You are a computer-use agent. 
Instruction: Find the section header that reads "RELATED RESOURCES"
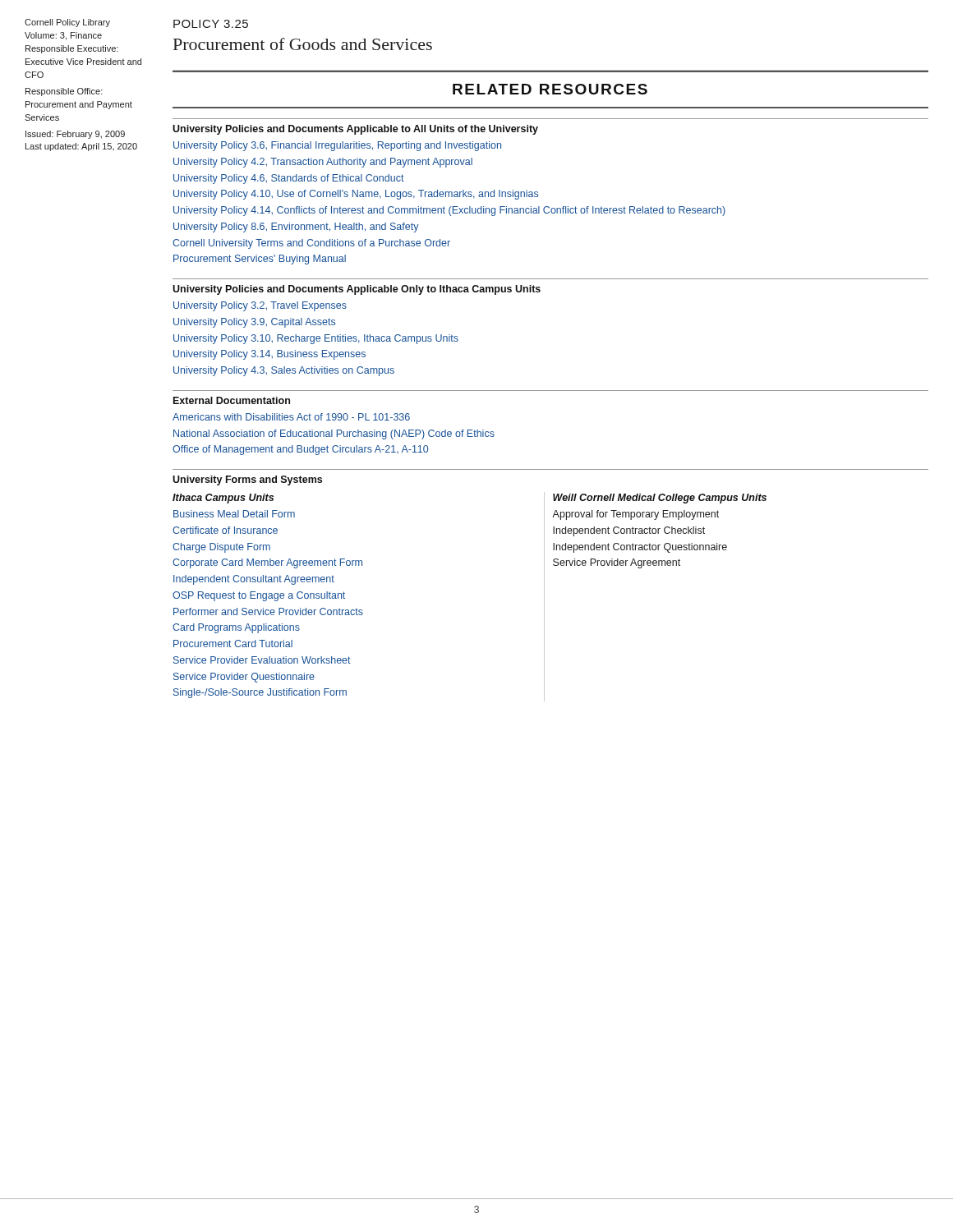(x=550, y=90)
